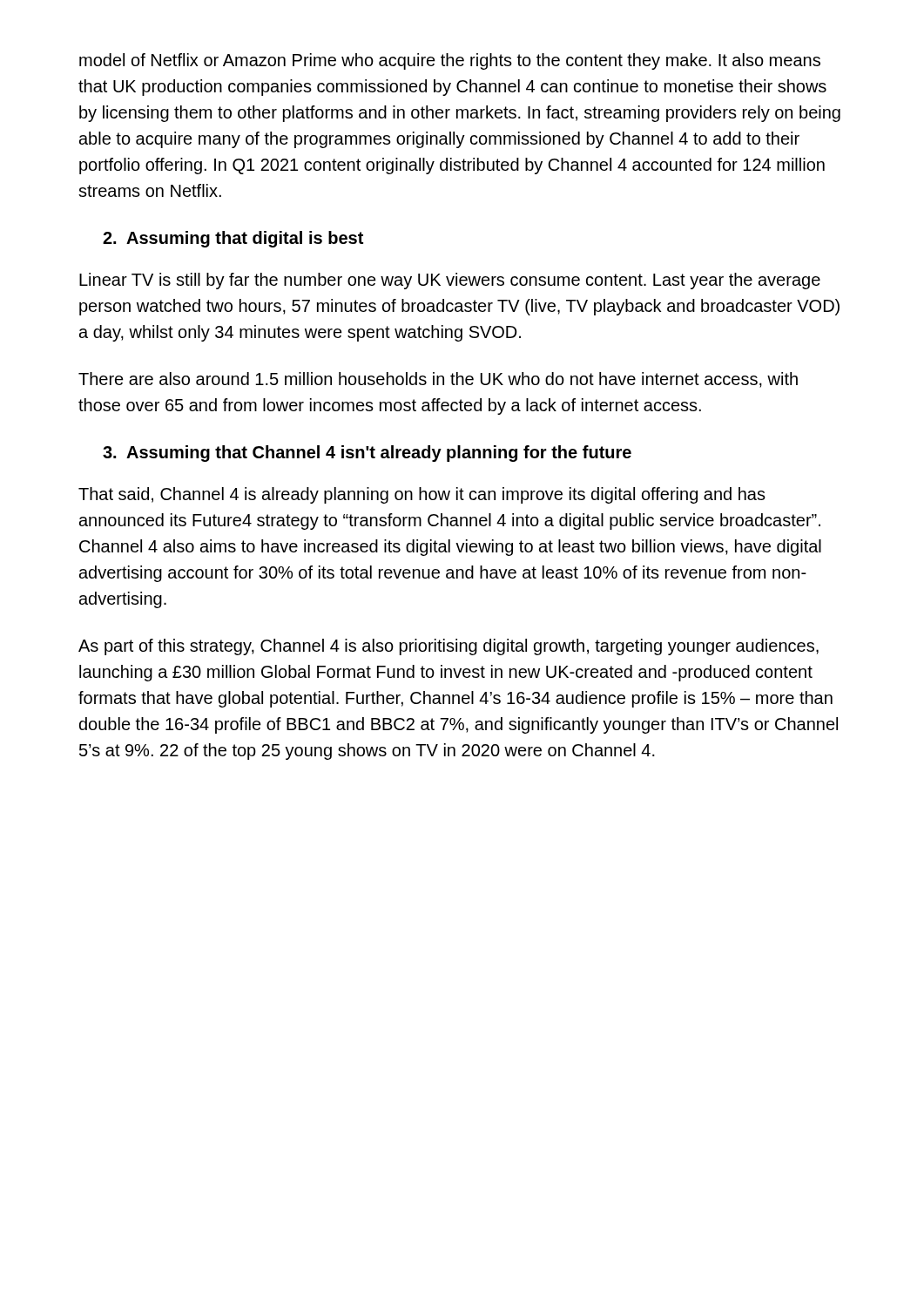Point to the region starting "2. Assuming that digital is best"
The height and width of the screenshot is (1307, 924).
[x=233, y=238]
